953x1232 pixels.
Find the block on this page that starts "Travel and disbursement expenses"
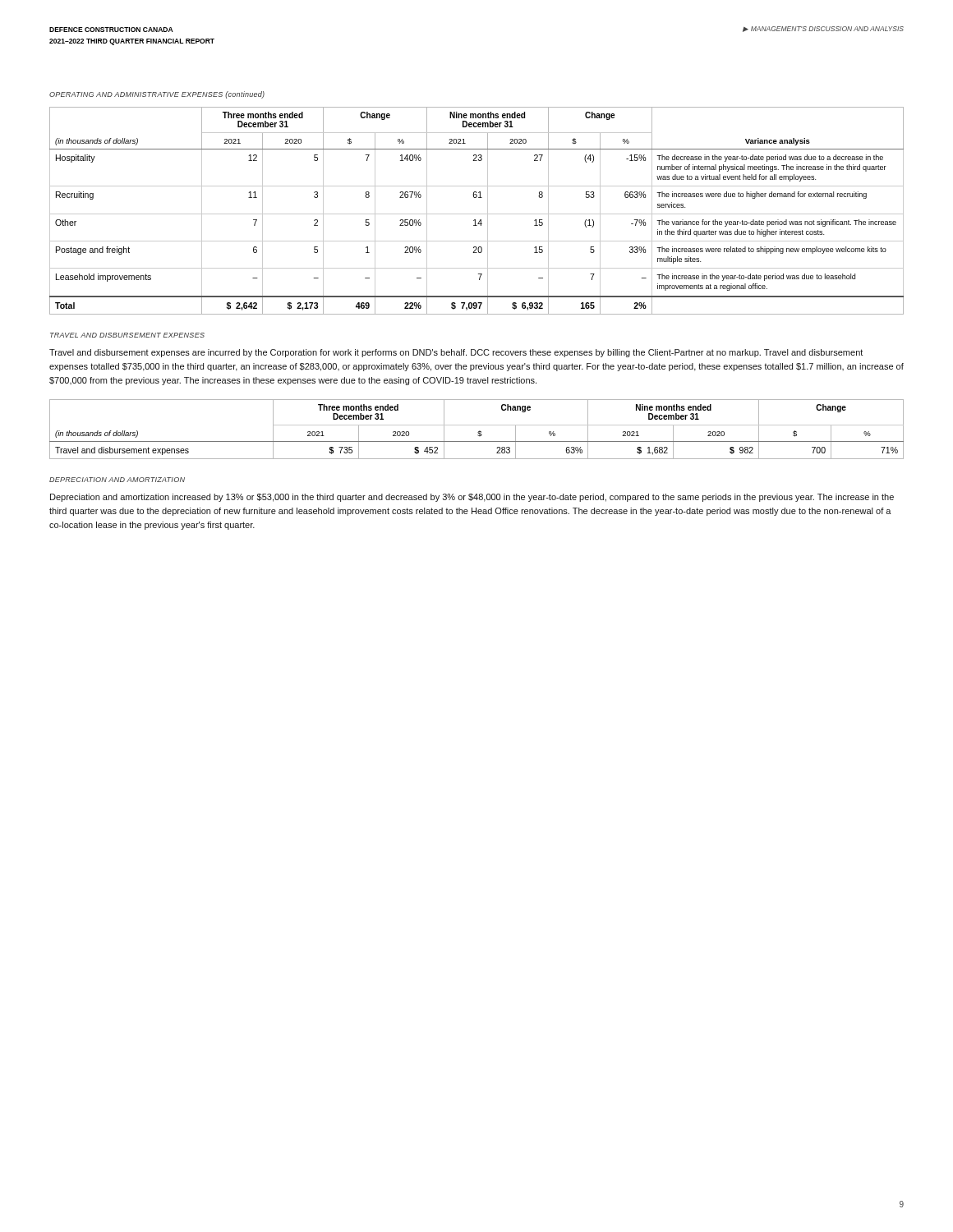pyautogui.click(x=476, y=366)
